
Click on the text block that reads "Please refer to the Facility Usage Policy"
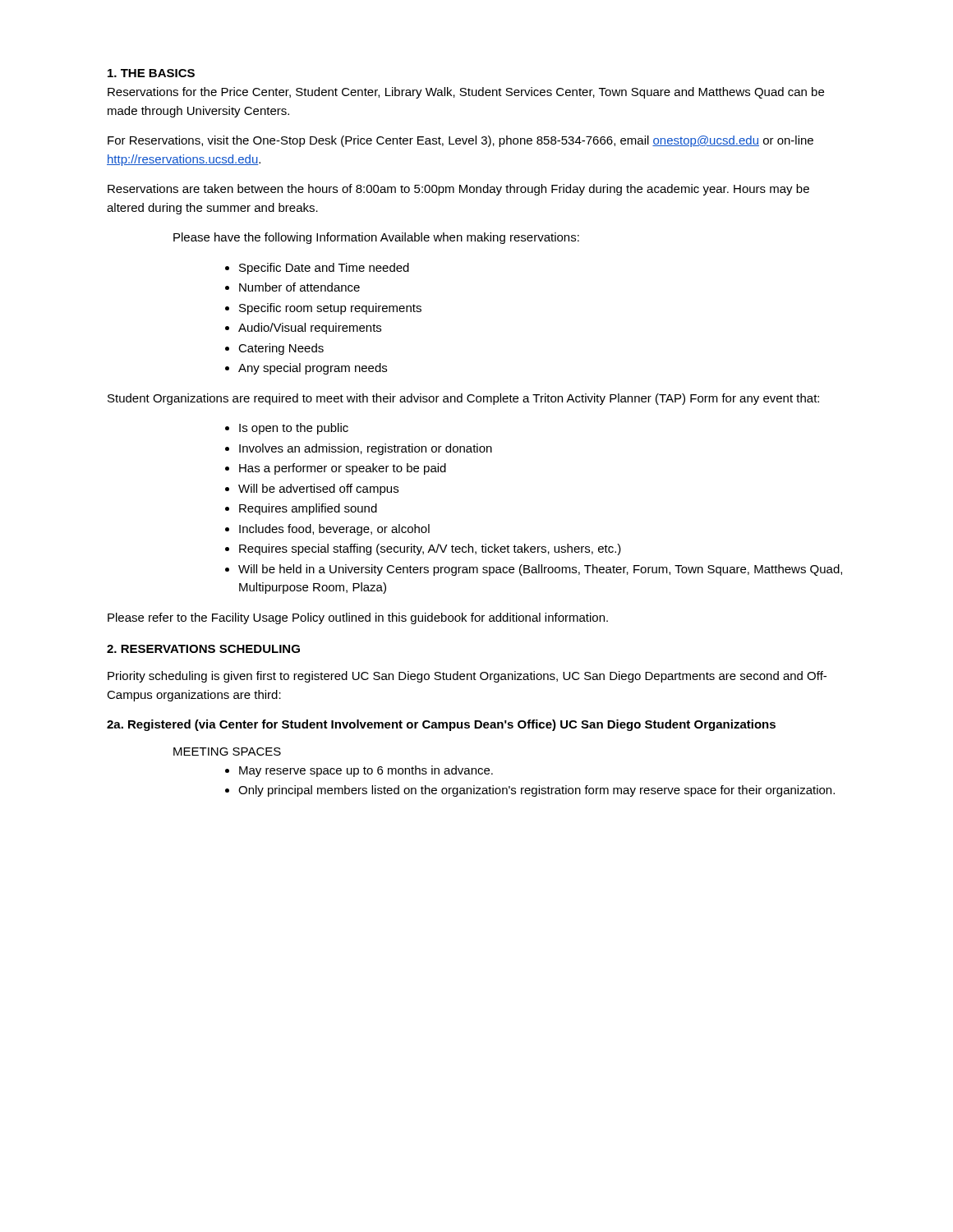pos(358,617)
